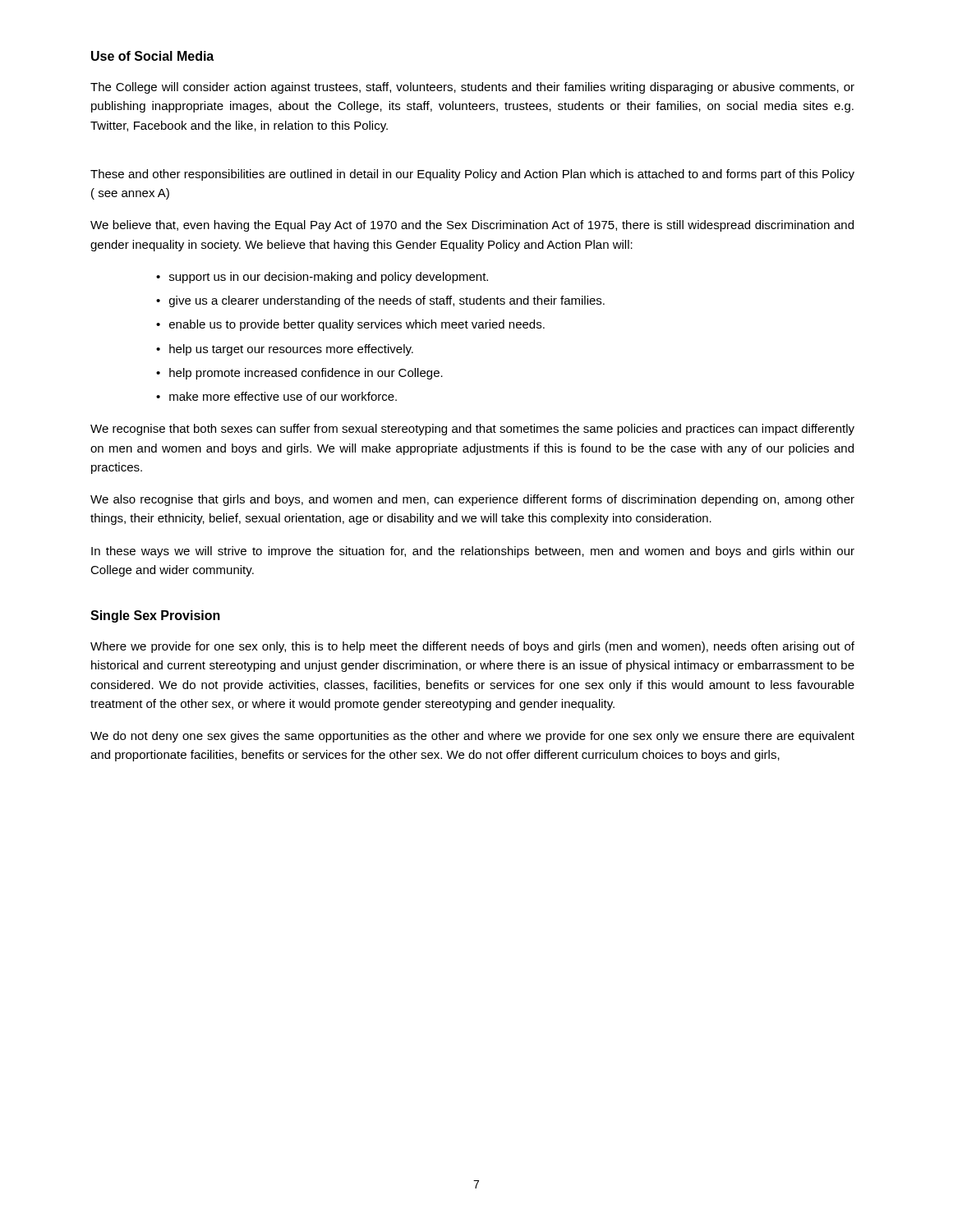
Task: Navigate to the text starting "• enable us to provide better quality"
Action: coord(351,324)
